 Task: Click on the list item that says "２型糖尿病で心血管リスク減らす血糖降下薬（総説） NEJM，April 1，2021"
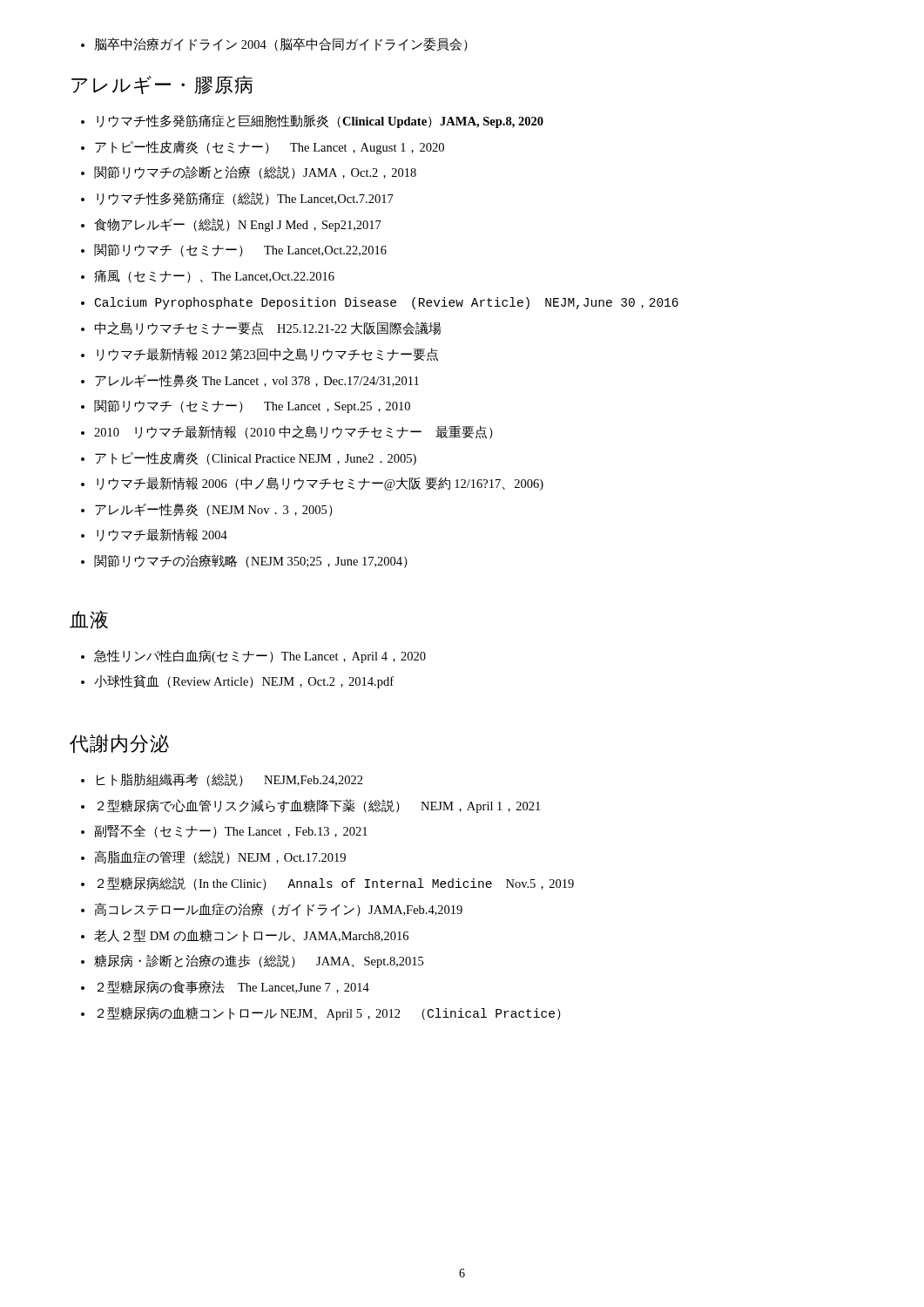(x=462, y=806)
